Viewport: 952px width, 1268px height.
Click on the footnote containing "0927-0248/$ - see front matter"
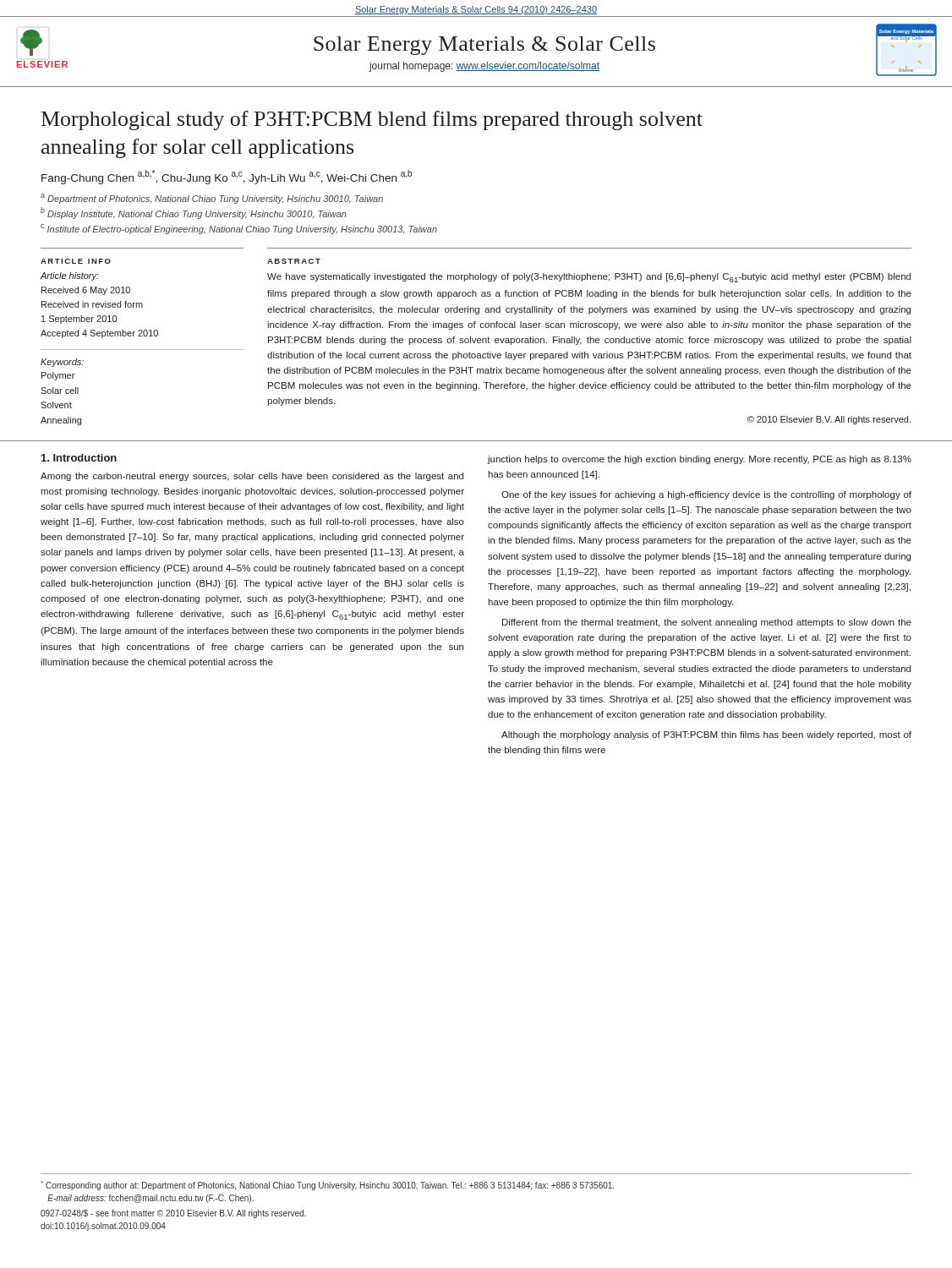click(173, 1220)
